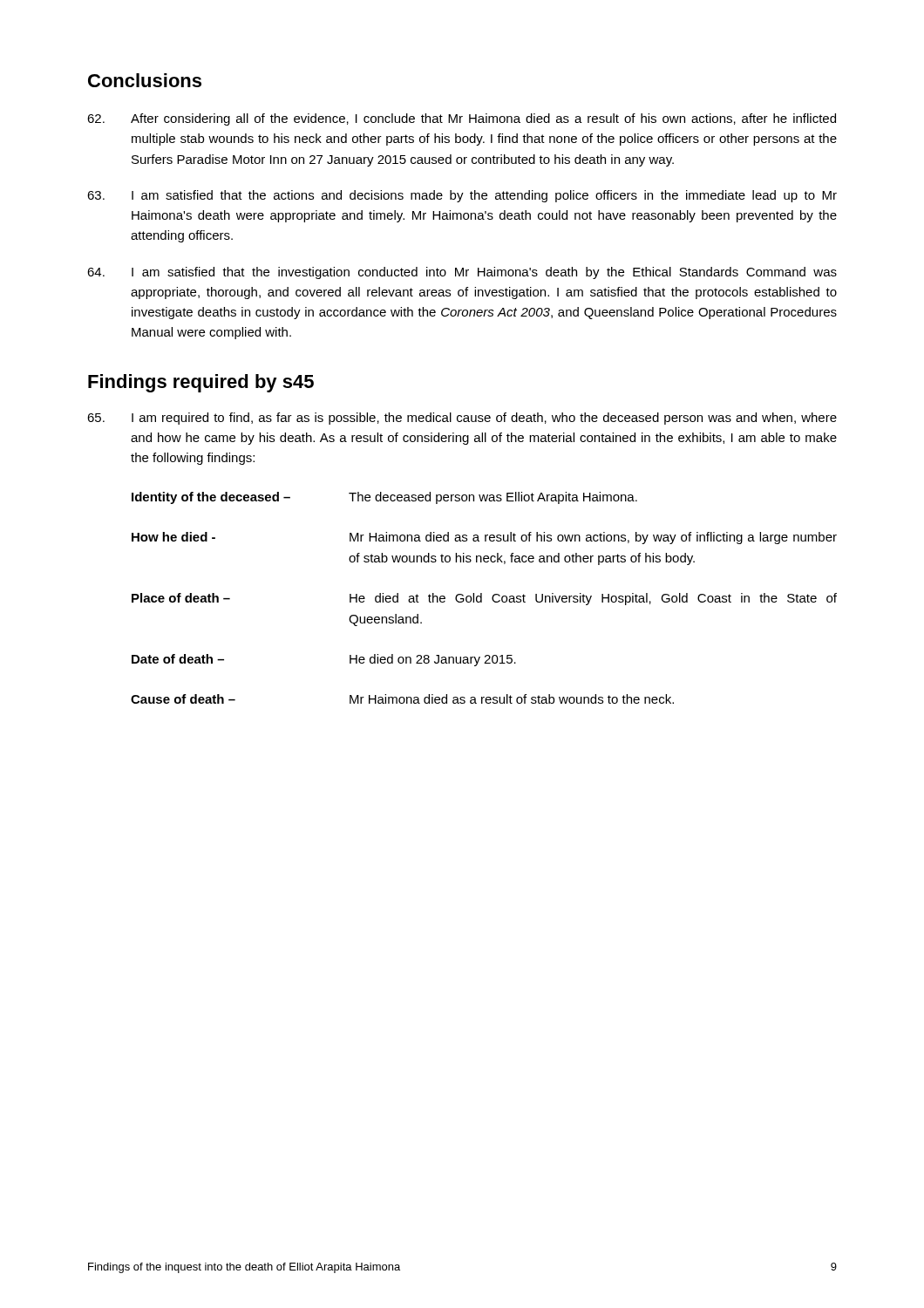The height and width of the screenshot is (1308, 924).
Task: Locate the block of text that opens with "Date of death – He died on 28"
Action: click(484, 659)
